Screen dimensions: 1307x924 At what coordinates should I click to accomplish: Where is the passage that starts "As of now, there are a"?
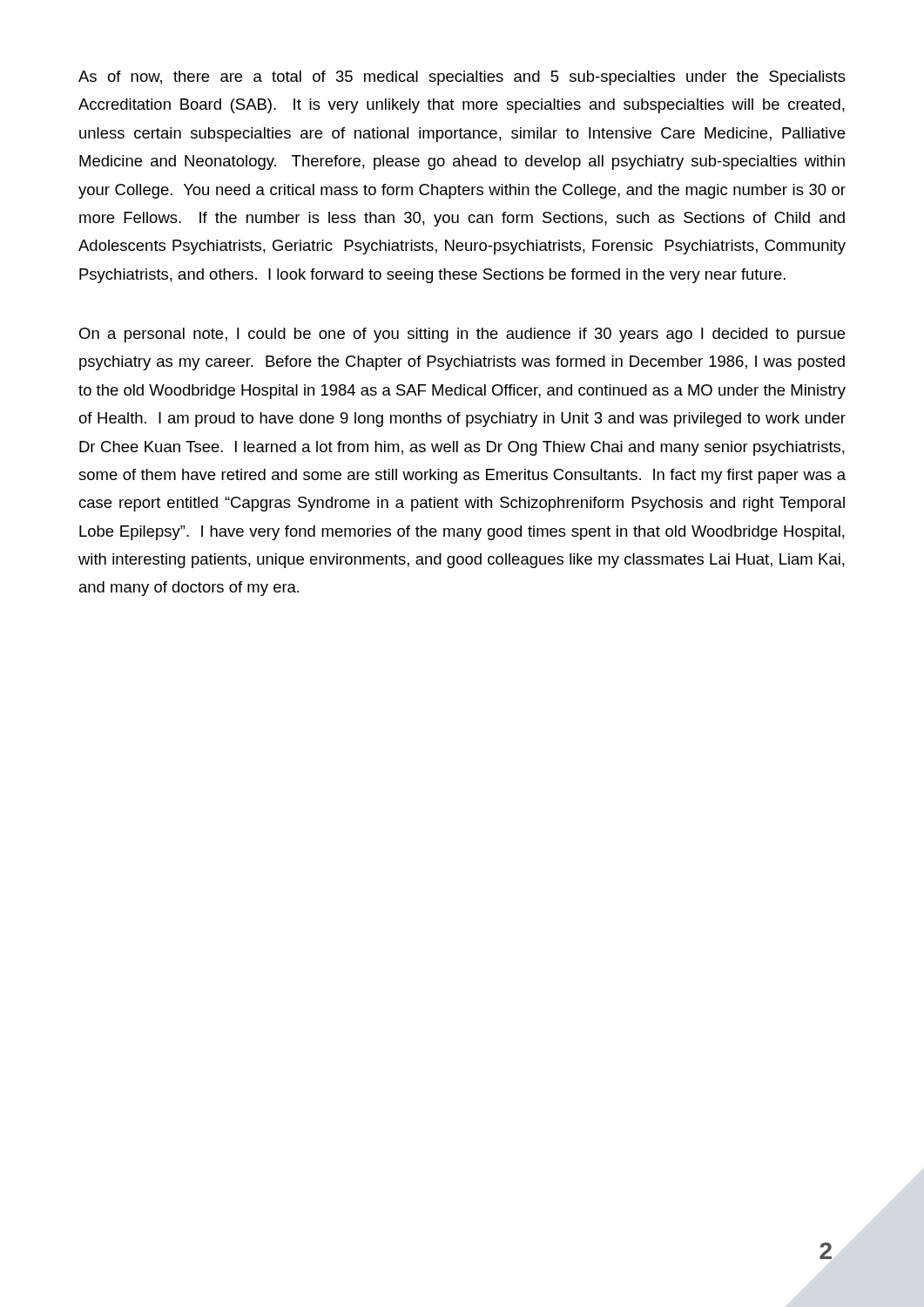coord(462,175)
